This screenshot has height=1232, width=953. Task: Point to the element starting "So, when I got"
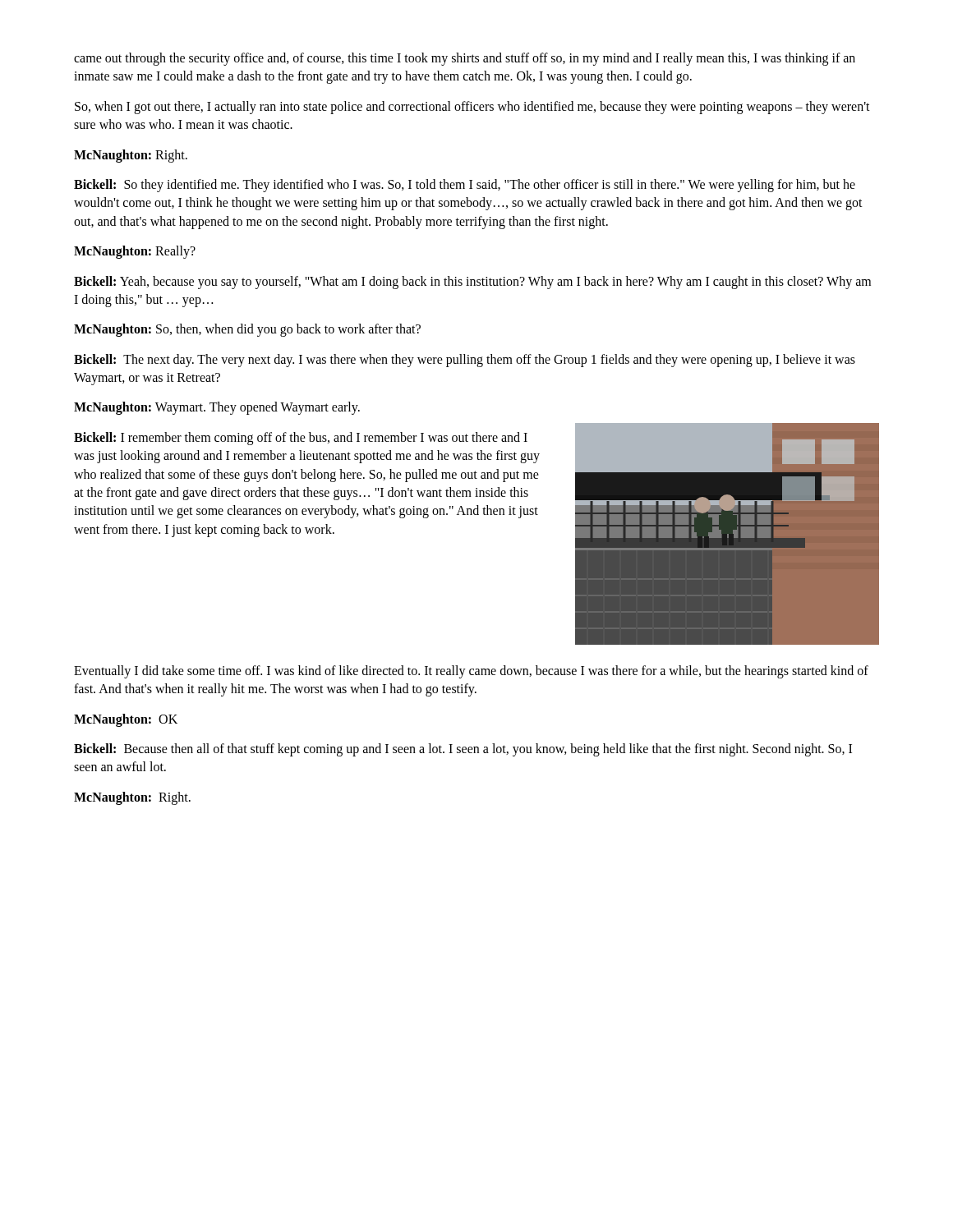click(472, 115)
